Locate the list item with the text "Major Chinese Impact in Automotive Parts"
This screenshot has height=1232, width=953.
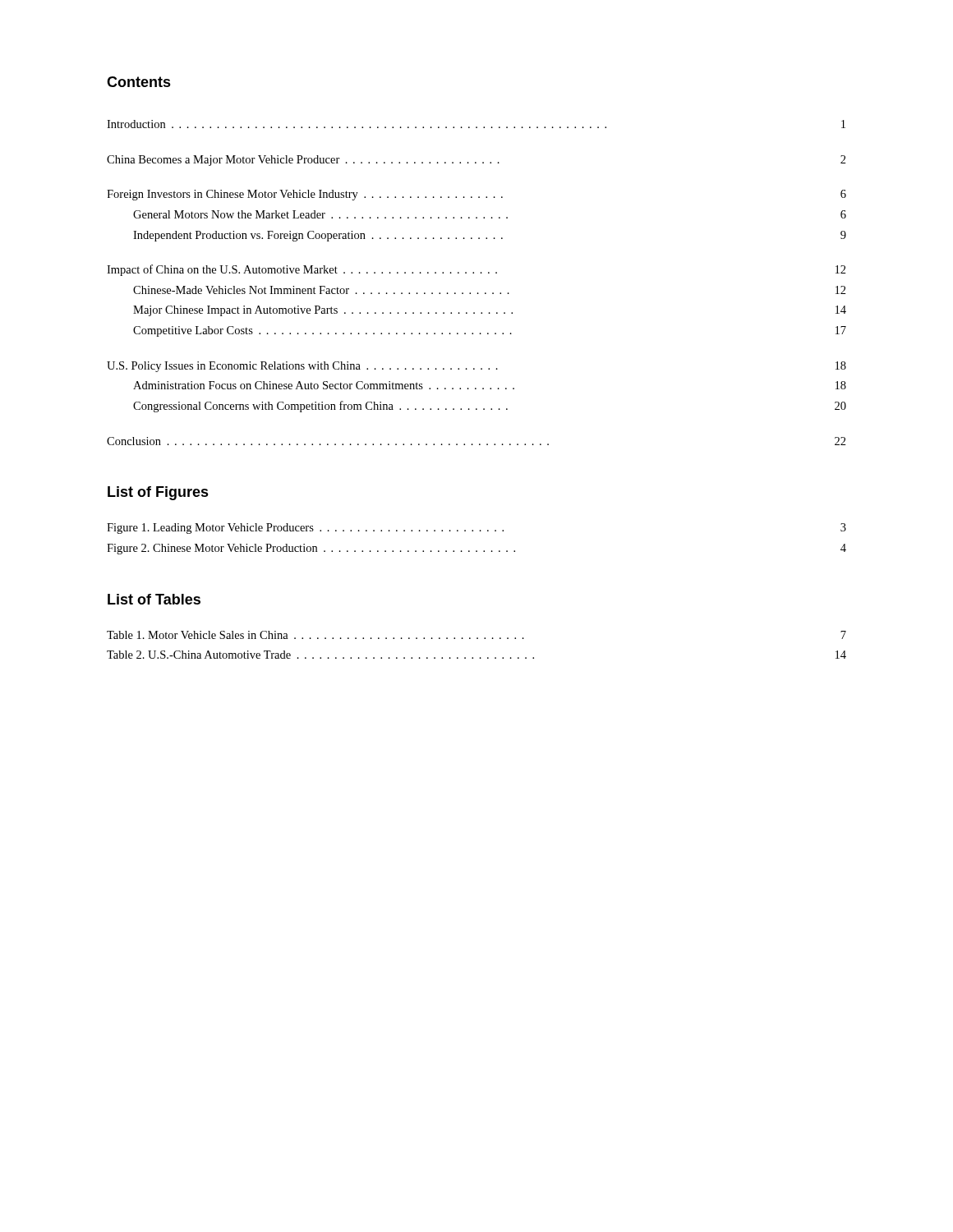[490, 310]
